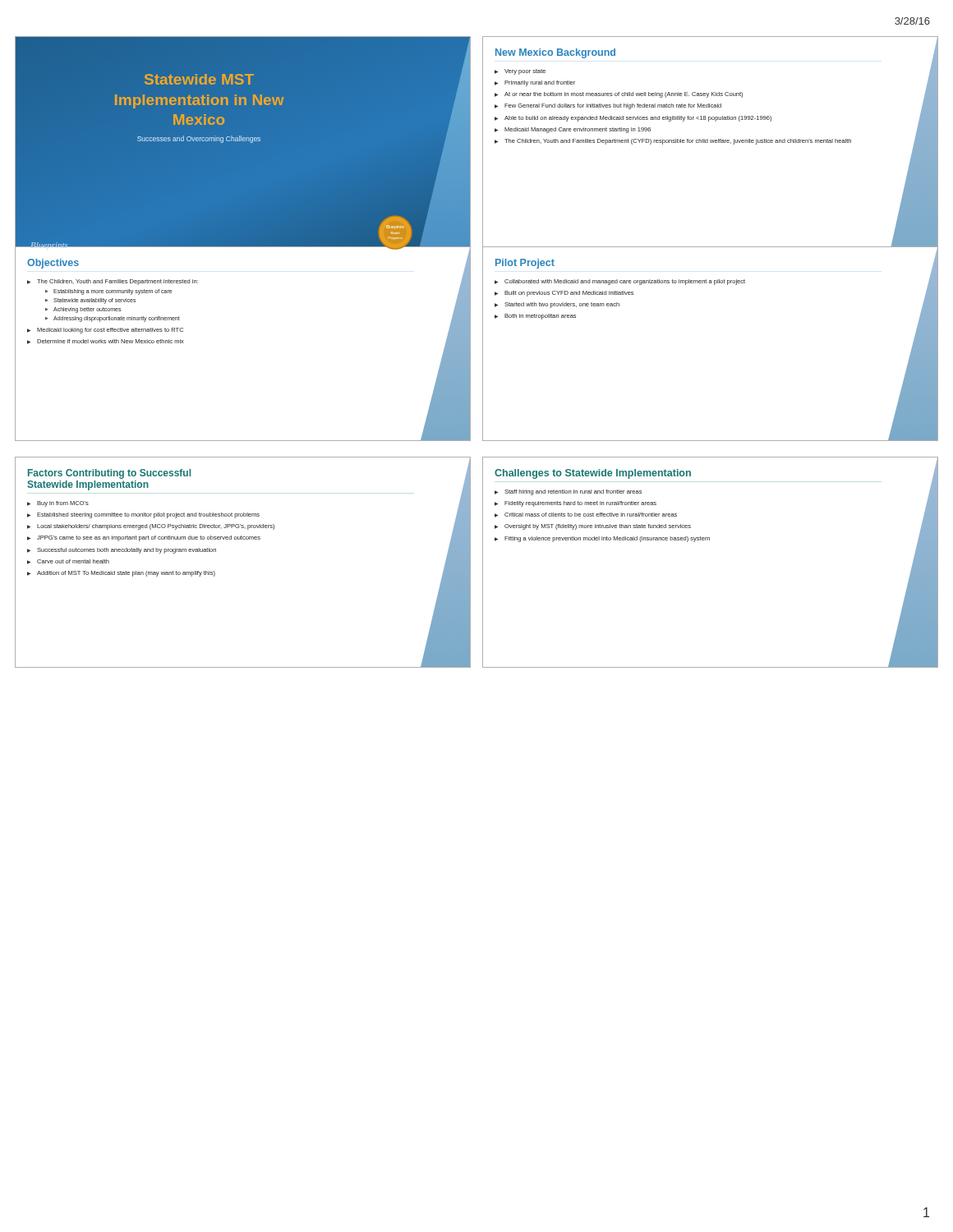Point to the text block starting "Both in metropolitan areas"
This screenshot has width=953, height=1232.
coord(540,316)
